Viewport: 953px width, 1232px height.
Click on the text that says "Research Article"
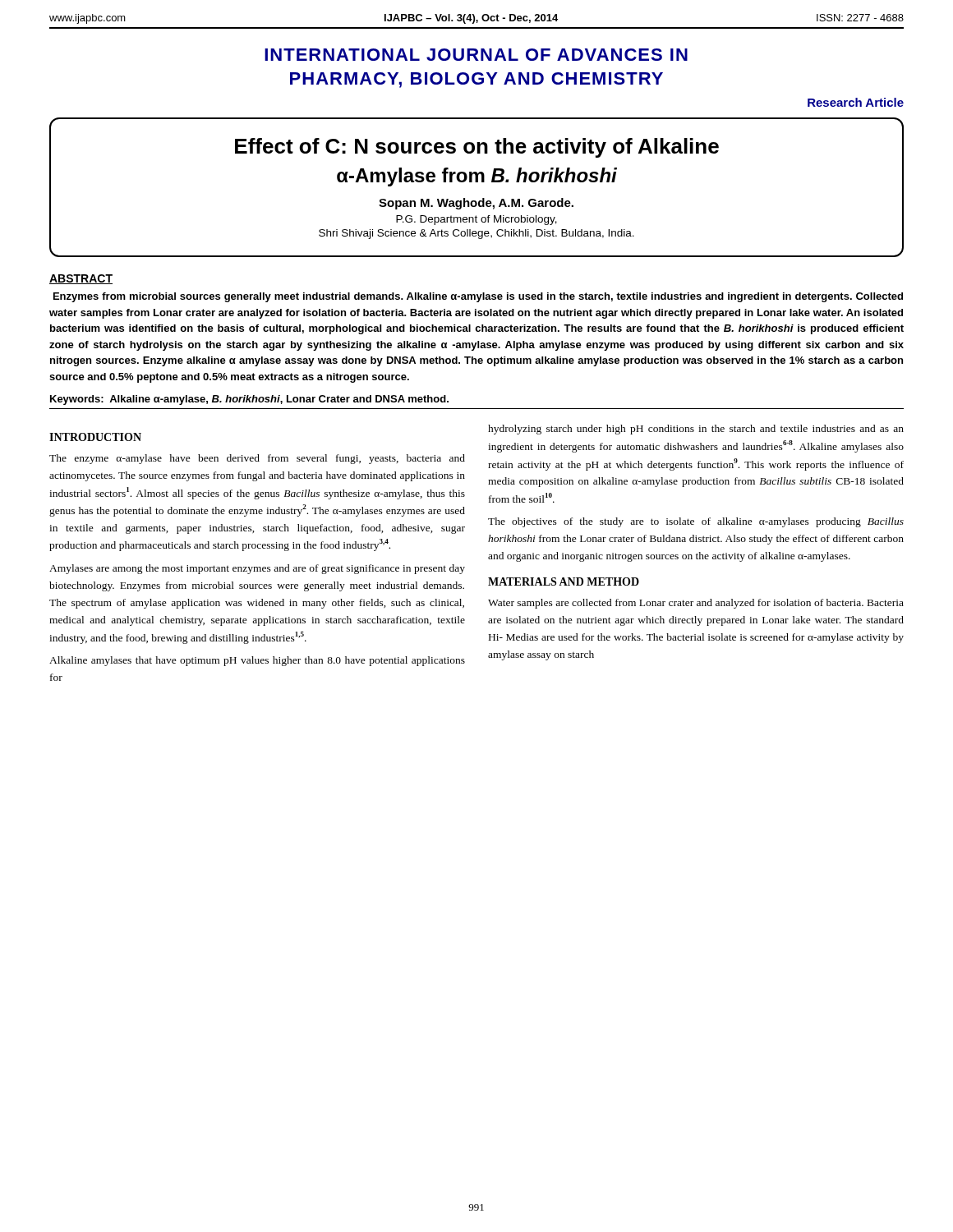(855, 102)
